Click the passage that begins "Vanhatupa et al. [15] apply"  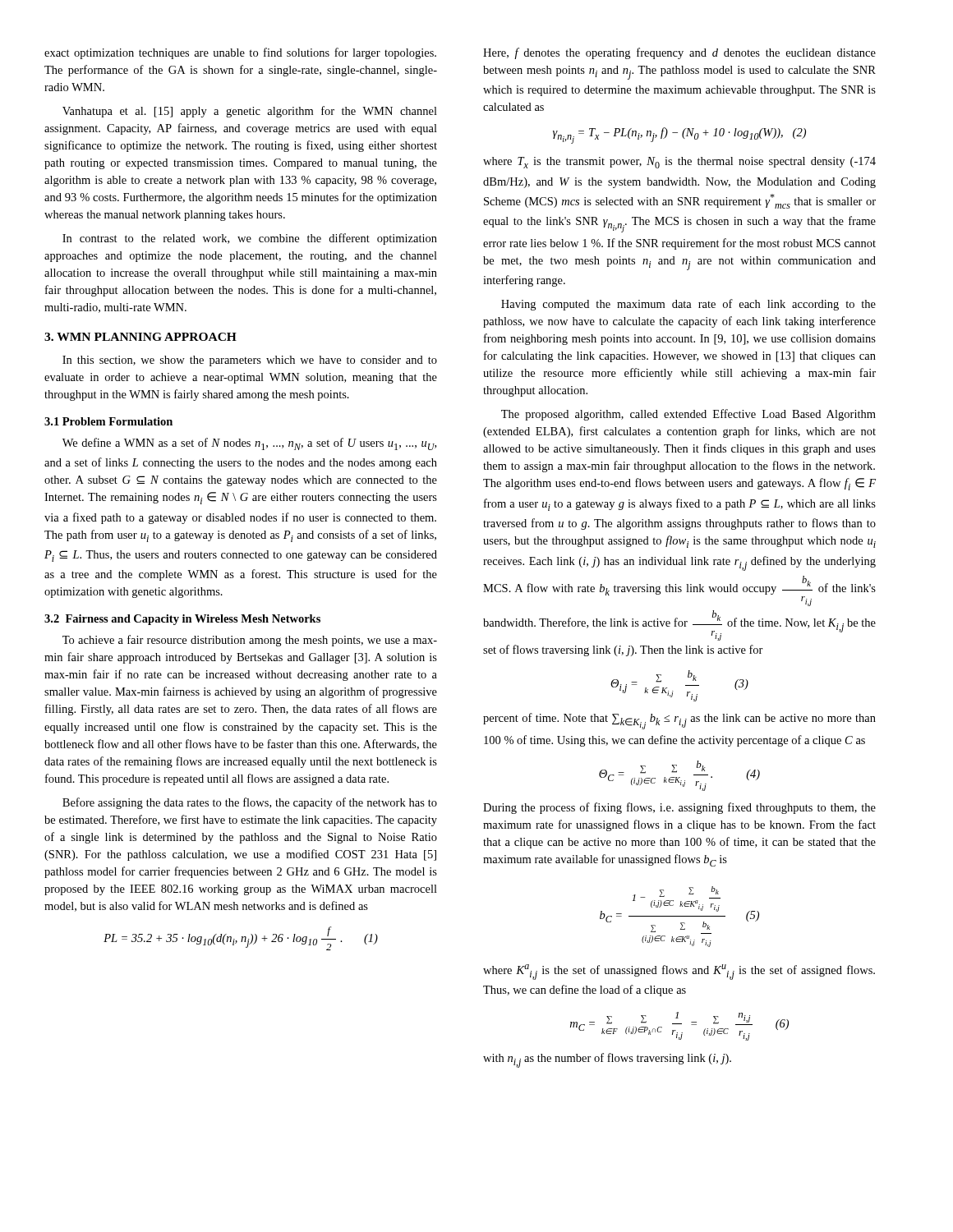pyautogui.click(x=241, y=163)
